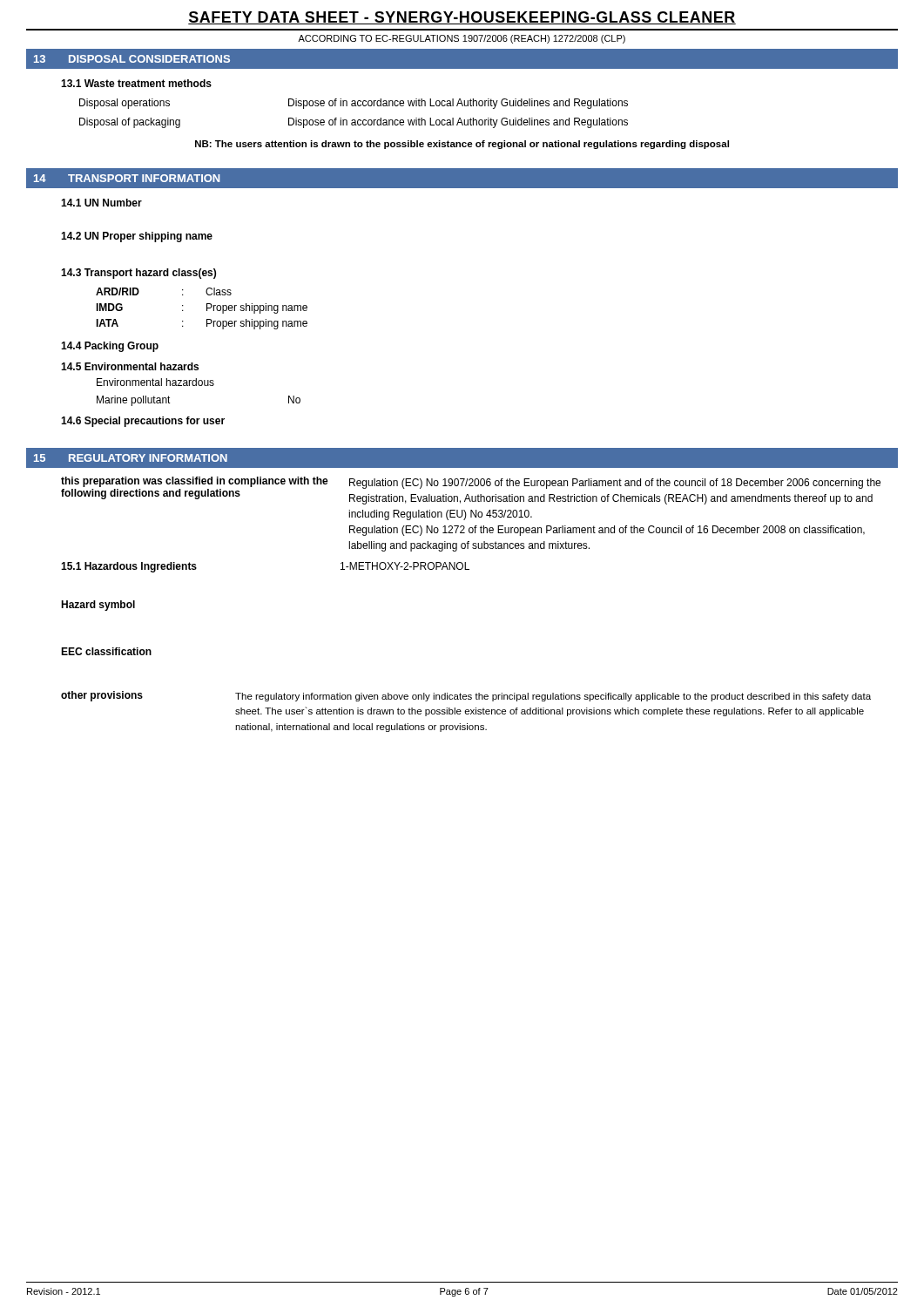
Task: Find the section header that says "13 DISPOSAL CONSIDERATIONS"
Action: (132, 59)
